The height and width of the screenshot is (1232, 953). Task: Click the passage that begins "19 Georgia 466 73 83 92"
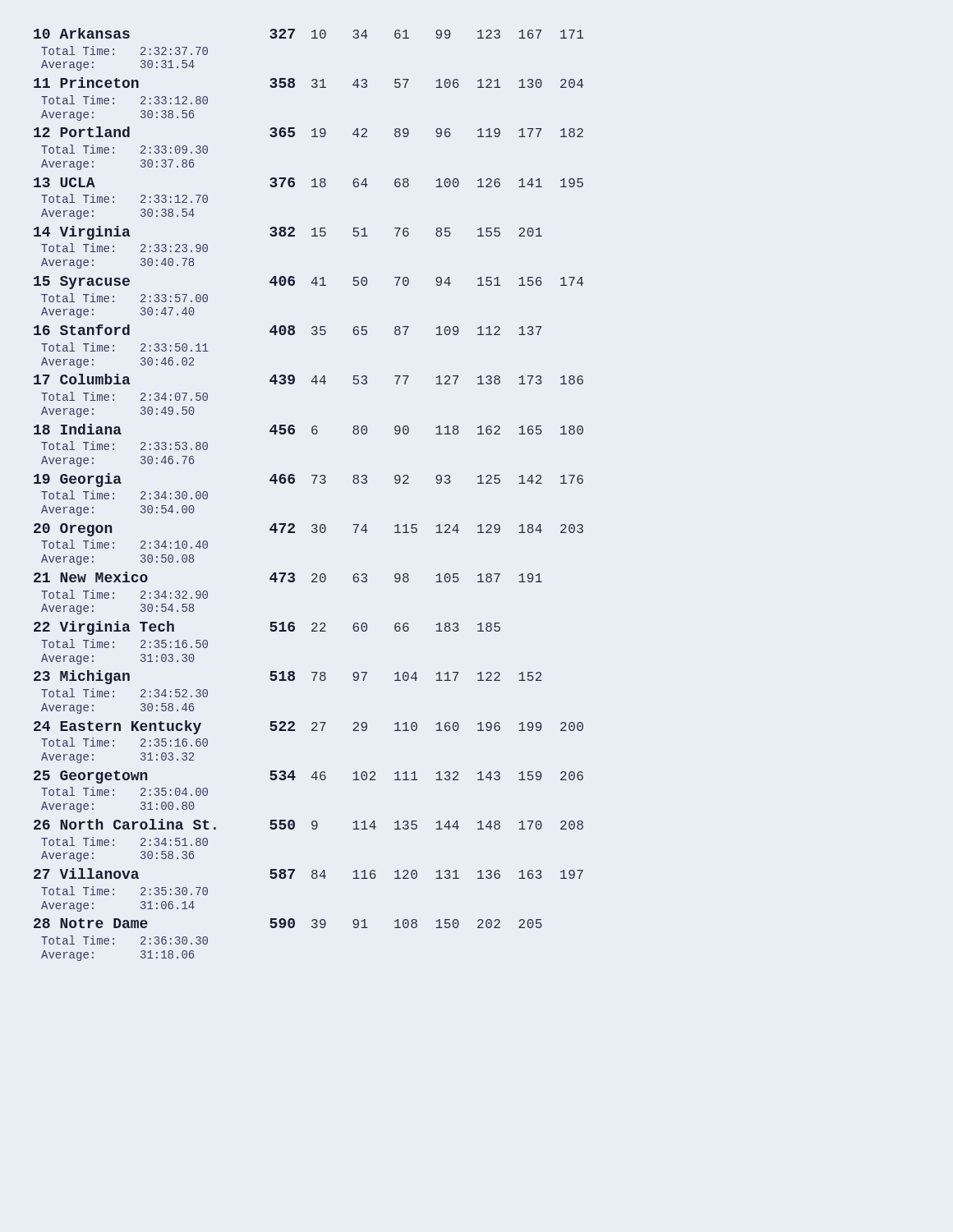[476, 493]
